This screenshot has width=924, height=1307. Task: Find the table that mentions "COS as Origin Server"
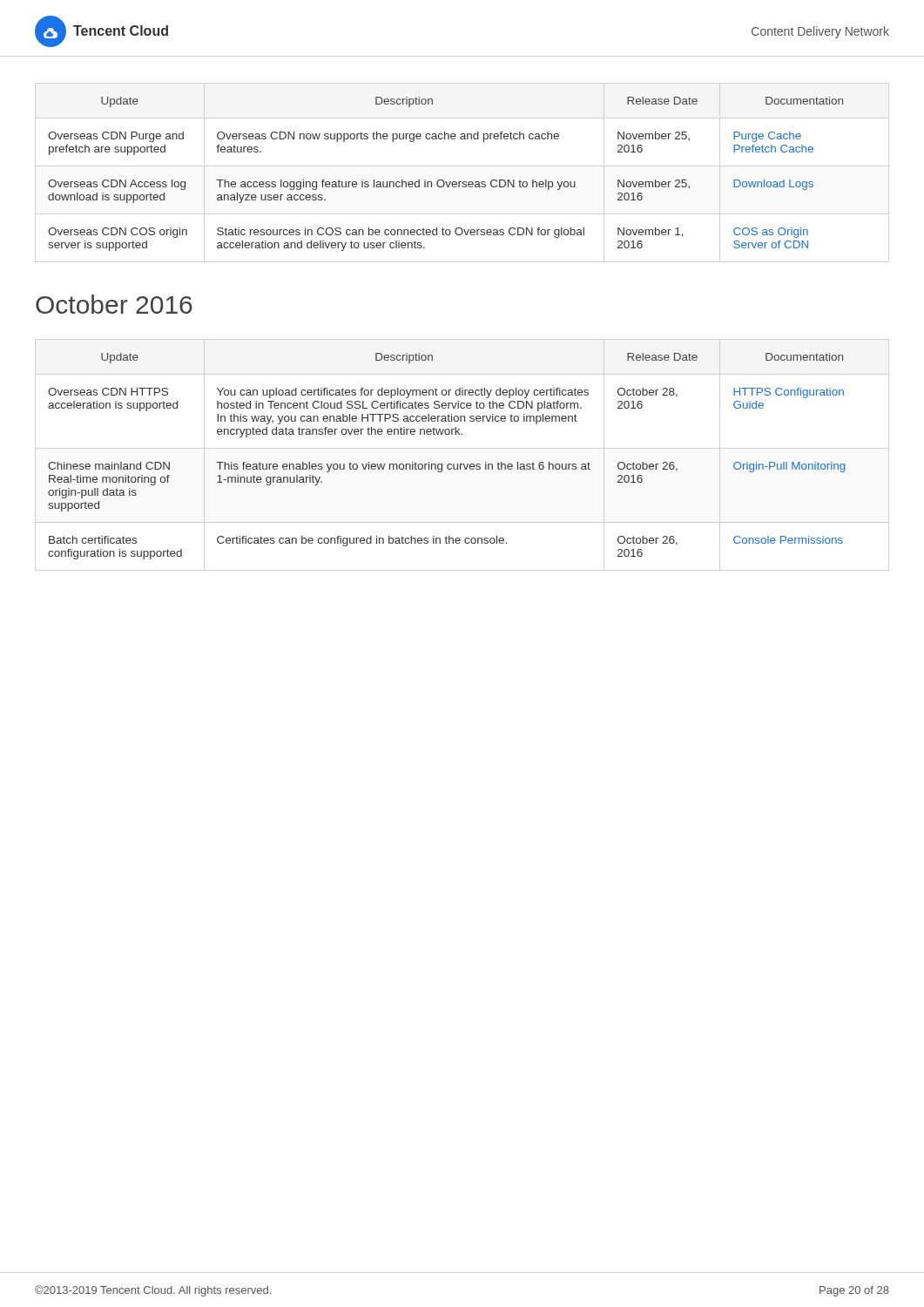pyautogui.click(x=462, y=173)
